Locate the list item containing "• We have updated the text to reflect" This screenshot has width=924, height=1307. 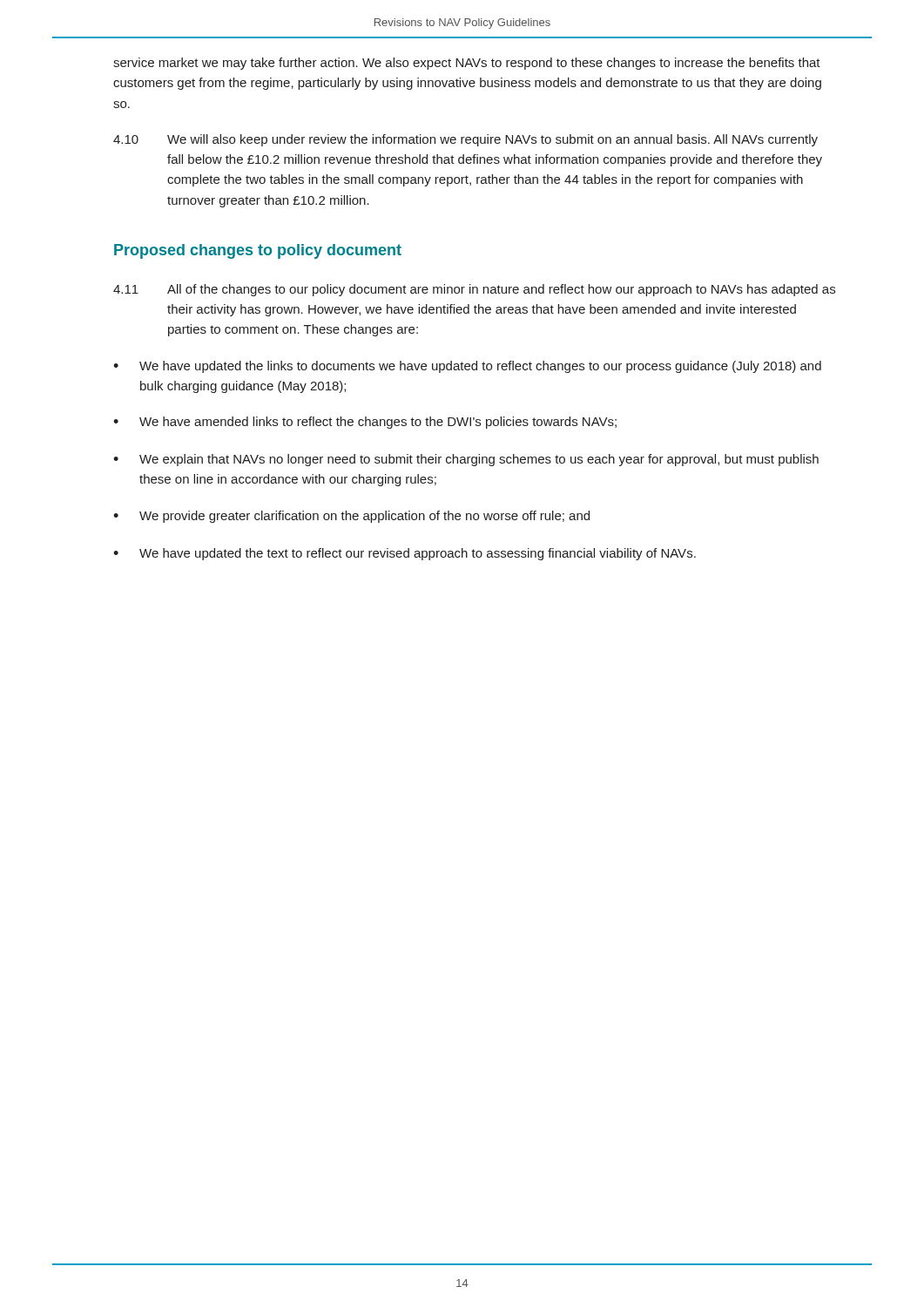point(475,554)
